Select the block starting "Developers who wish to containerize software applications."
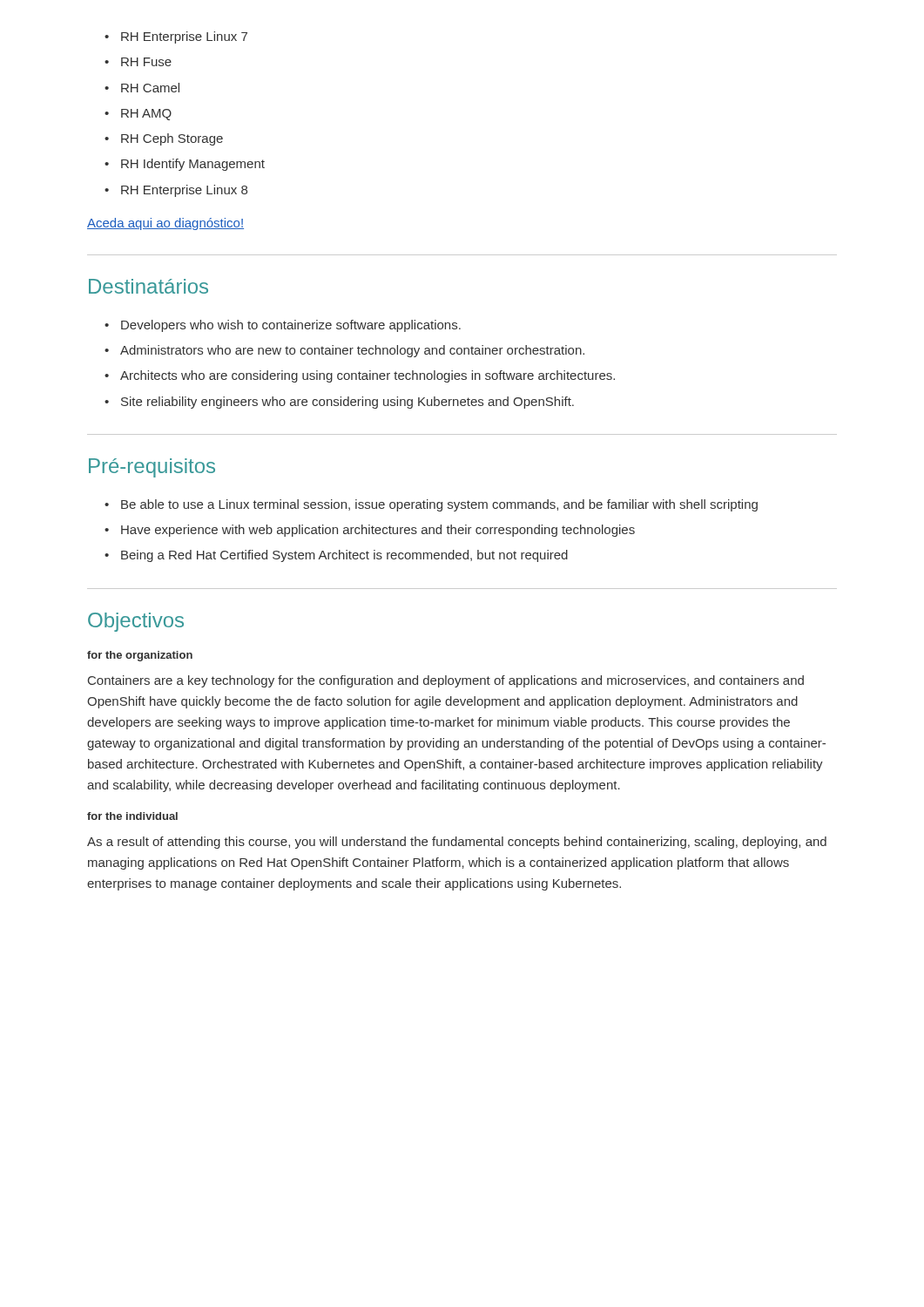Image resolution: width=924 pixels, height=1307 pixels. point(291,324)
